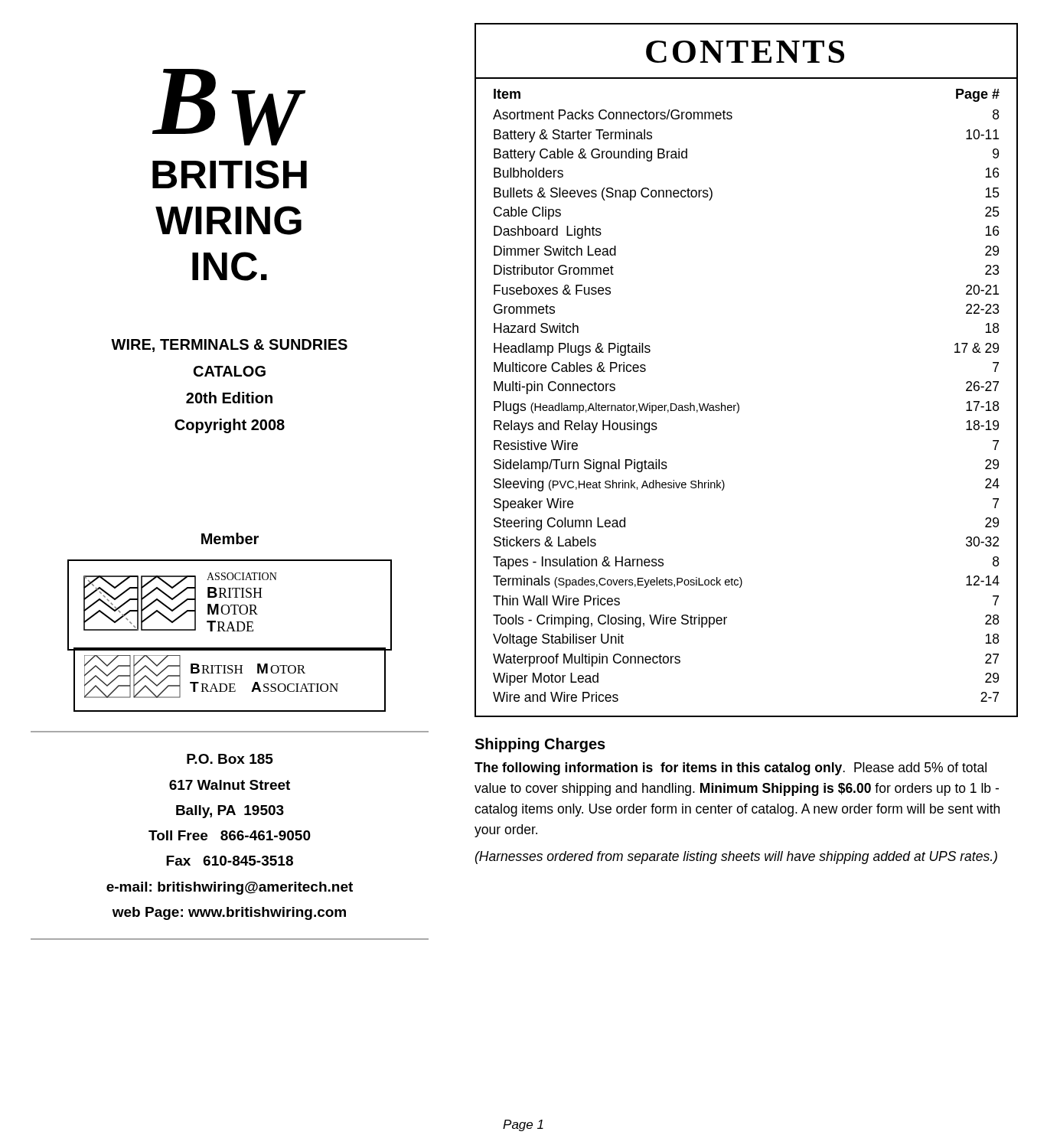Point to the text starting "WIRE, TERMINALS &"

click(230, 385)
